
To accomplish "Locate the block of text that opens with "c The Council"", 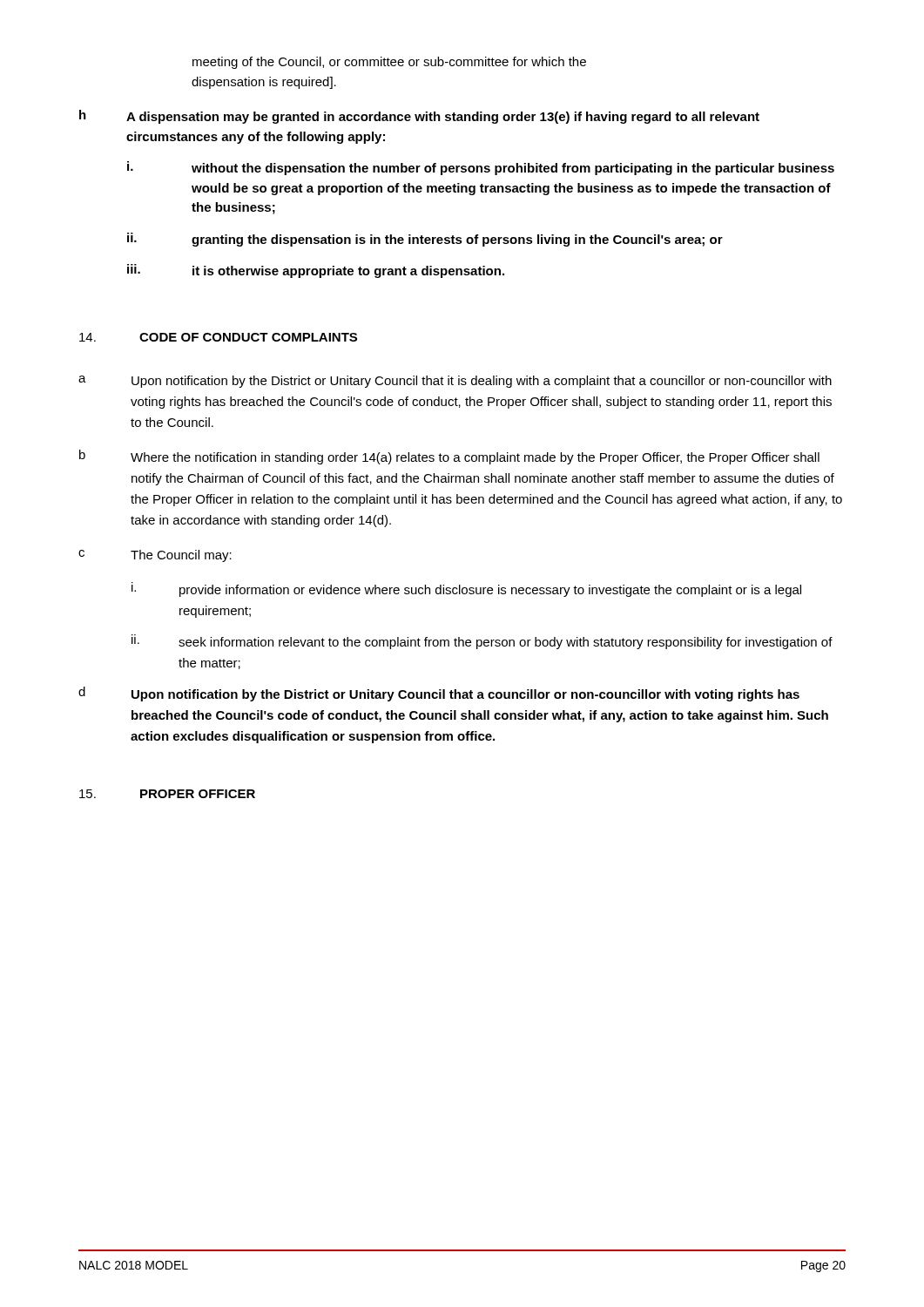I will [x=155, y=556].
